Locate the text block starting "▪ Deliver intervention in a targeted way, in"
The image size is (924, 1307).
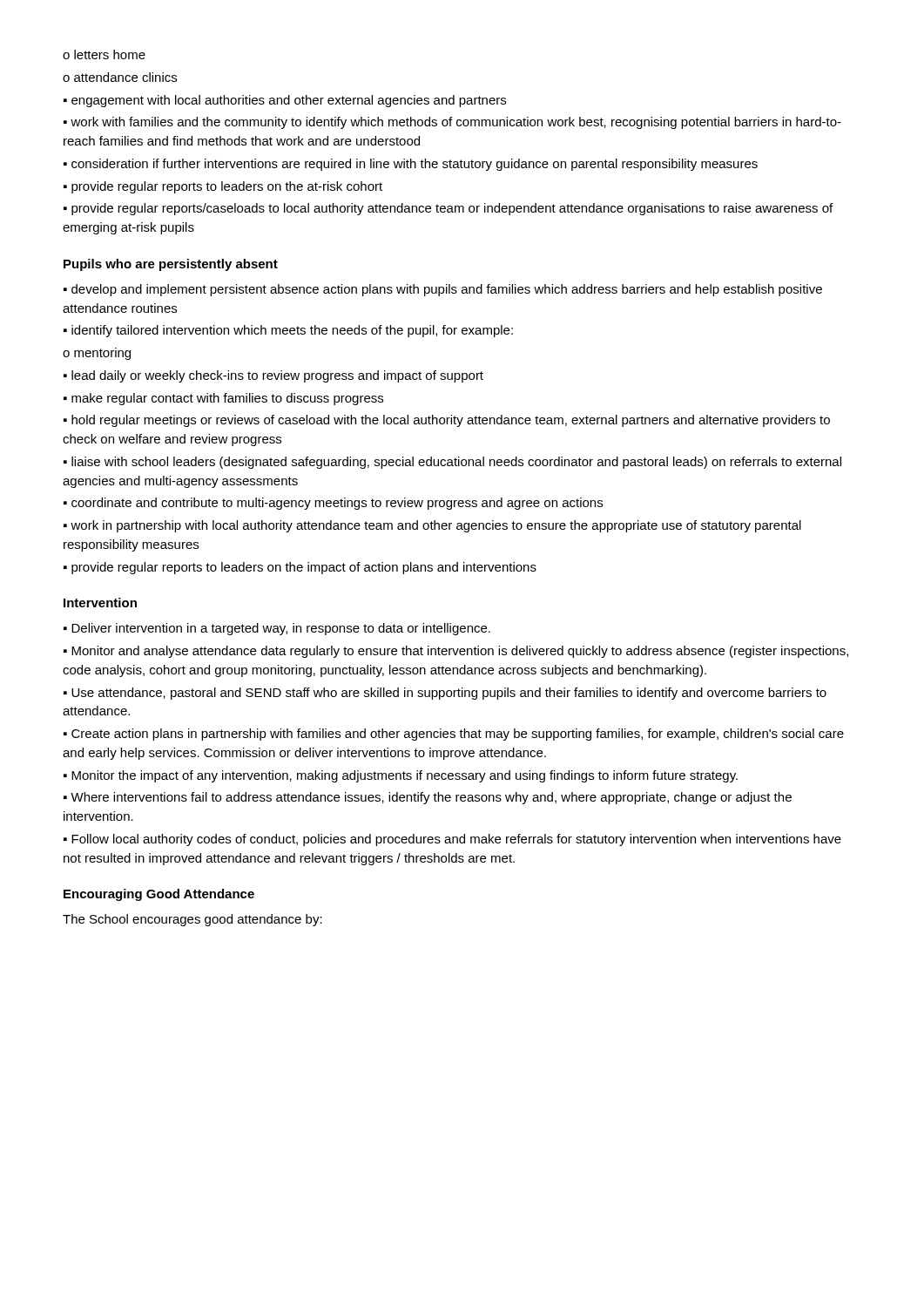[277, 628]
